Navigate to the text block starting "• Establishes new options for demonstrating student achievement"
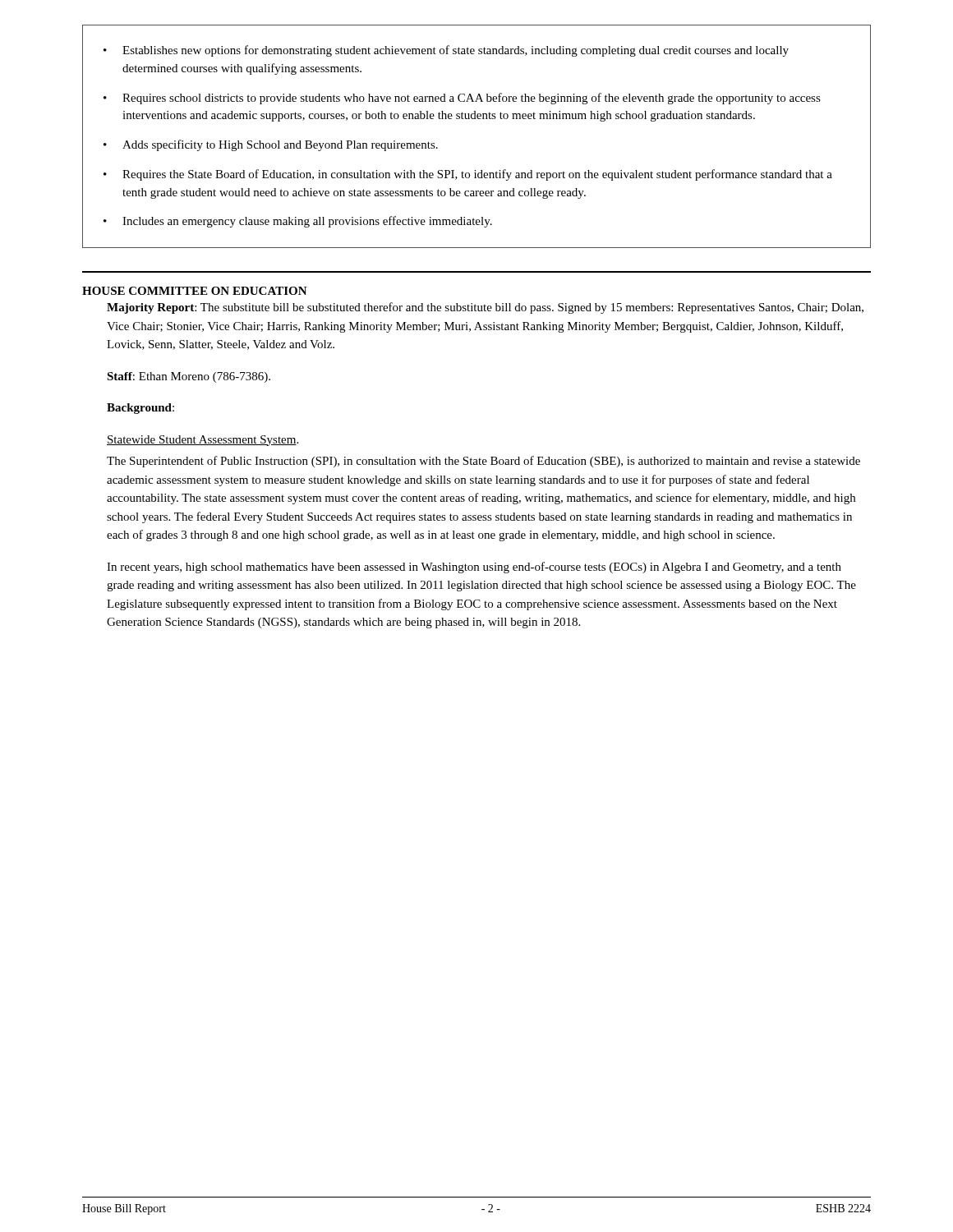Screen dimensions: 1232x953 point(474,60)
